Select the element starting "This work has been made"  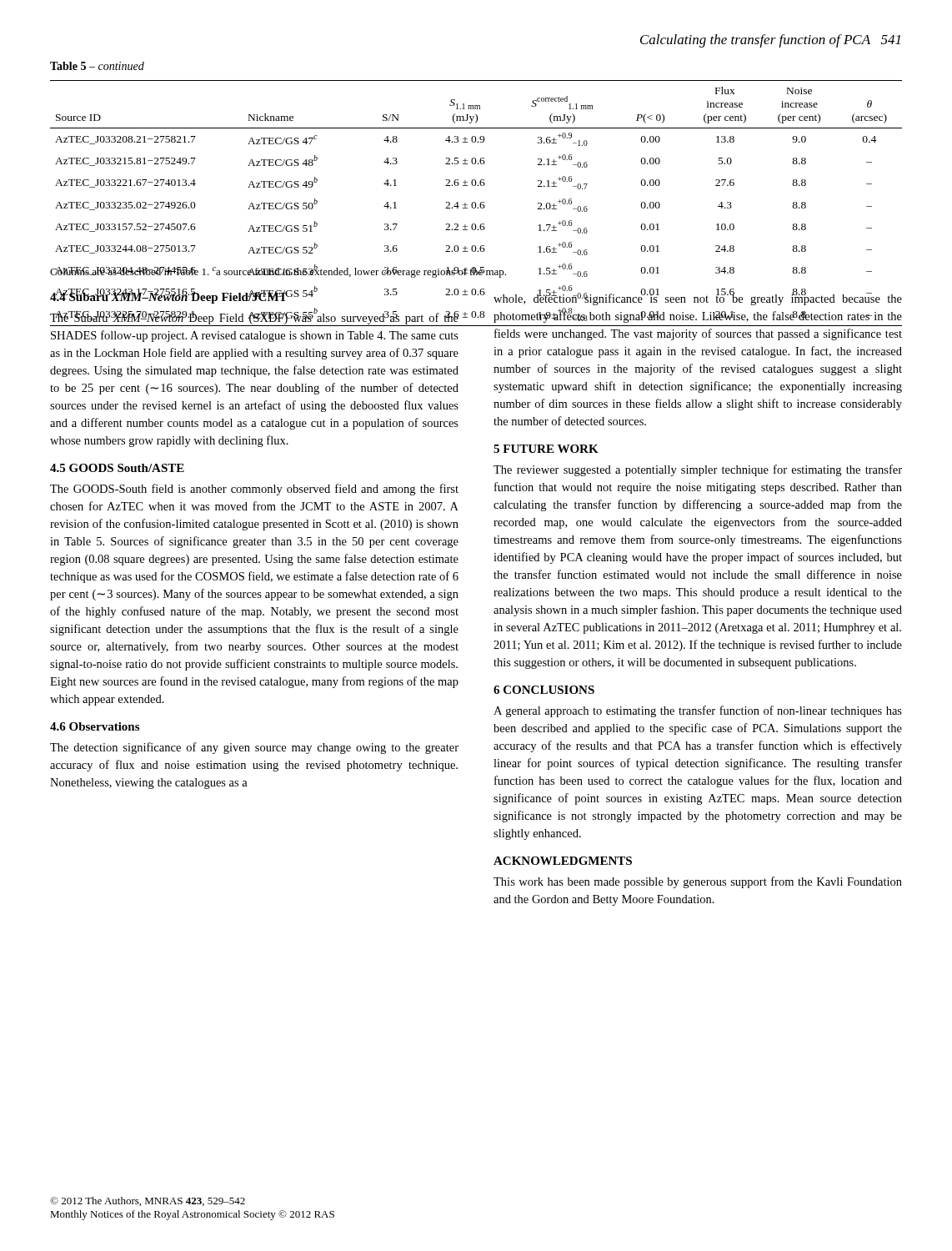(698, 891)
